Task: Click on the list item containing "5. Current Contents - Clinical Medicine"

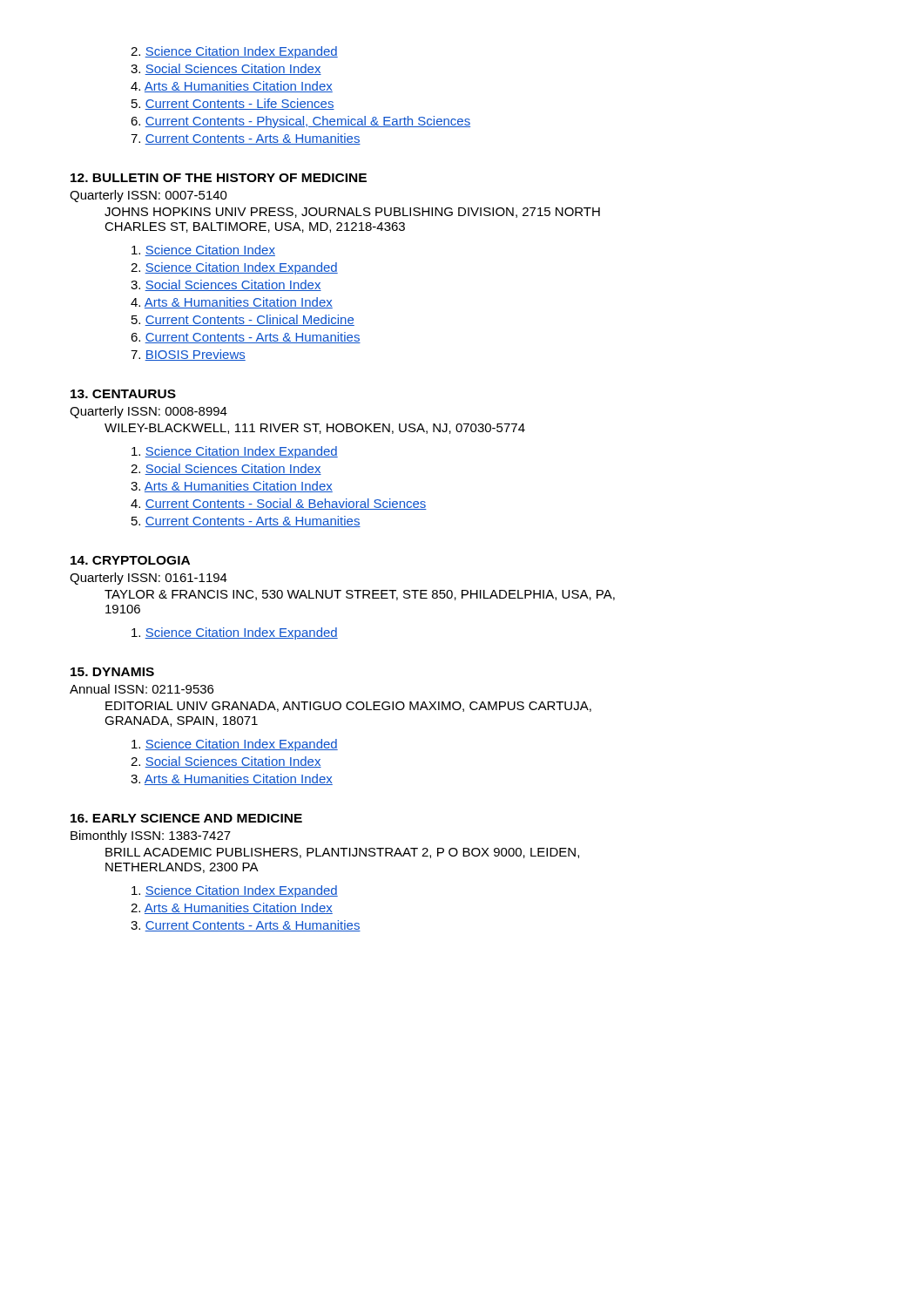Action: click(242, 319)
